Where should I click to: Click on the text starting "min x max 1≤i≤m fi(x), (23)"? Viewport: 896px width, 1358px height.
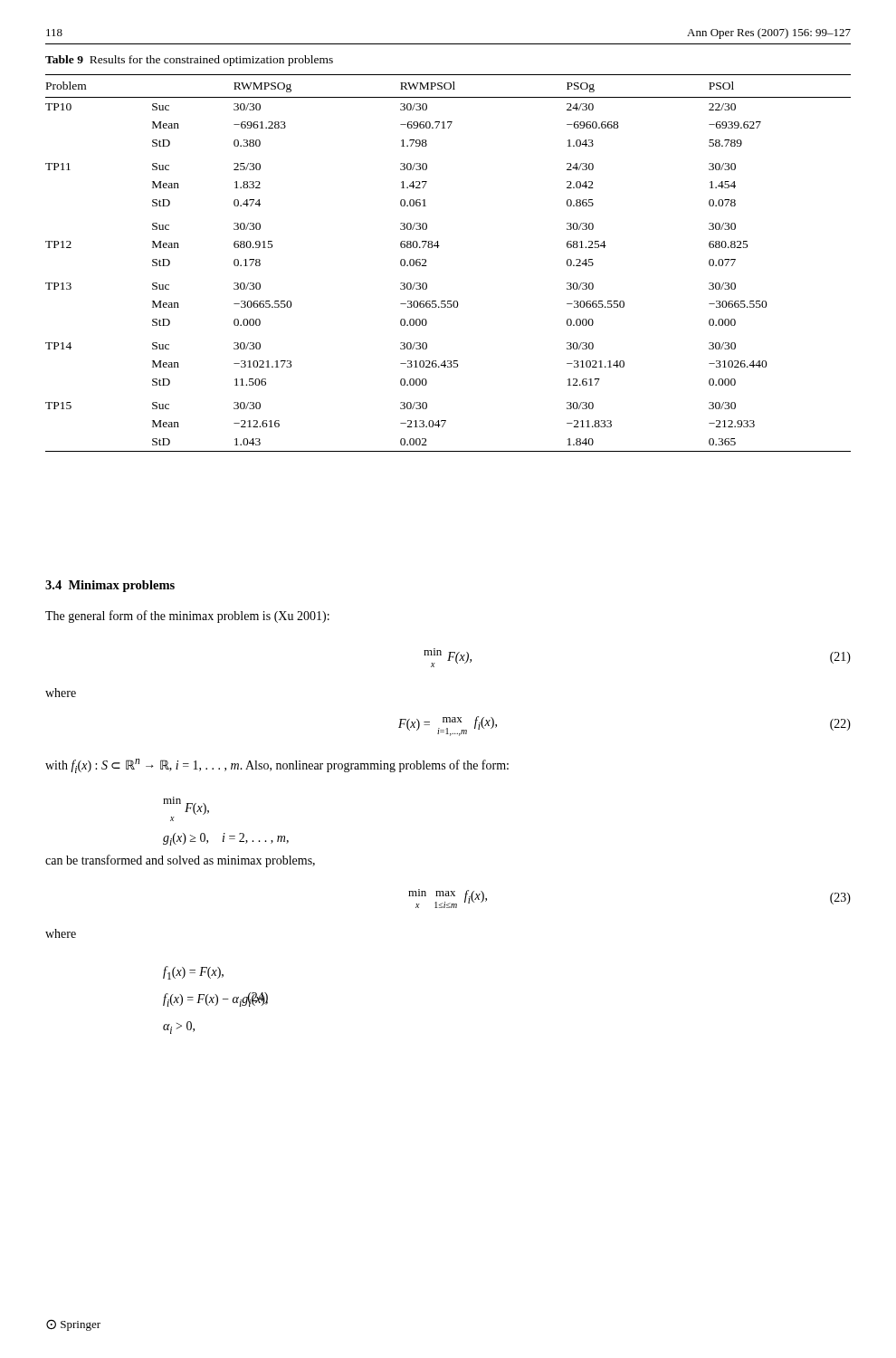pyautogui.click(x=446, y=896)
